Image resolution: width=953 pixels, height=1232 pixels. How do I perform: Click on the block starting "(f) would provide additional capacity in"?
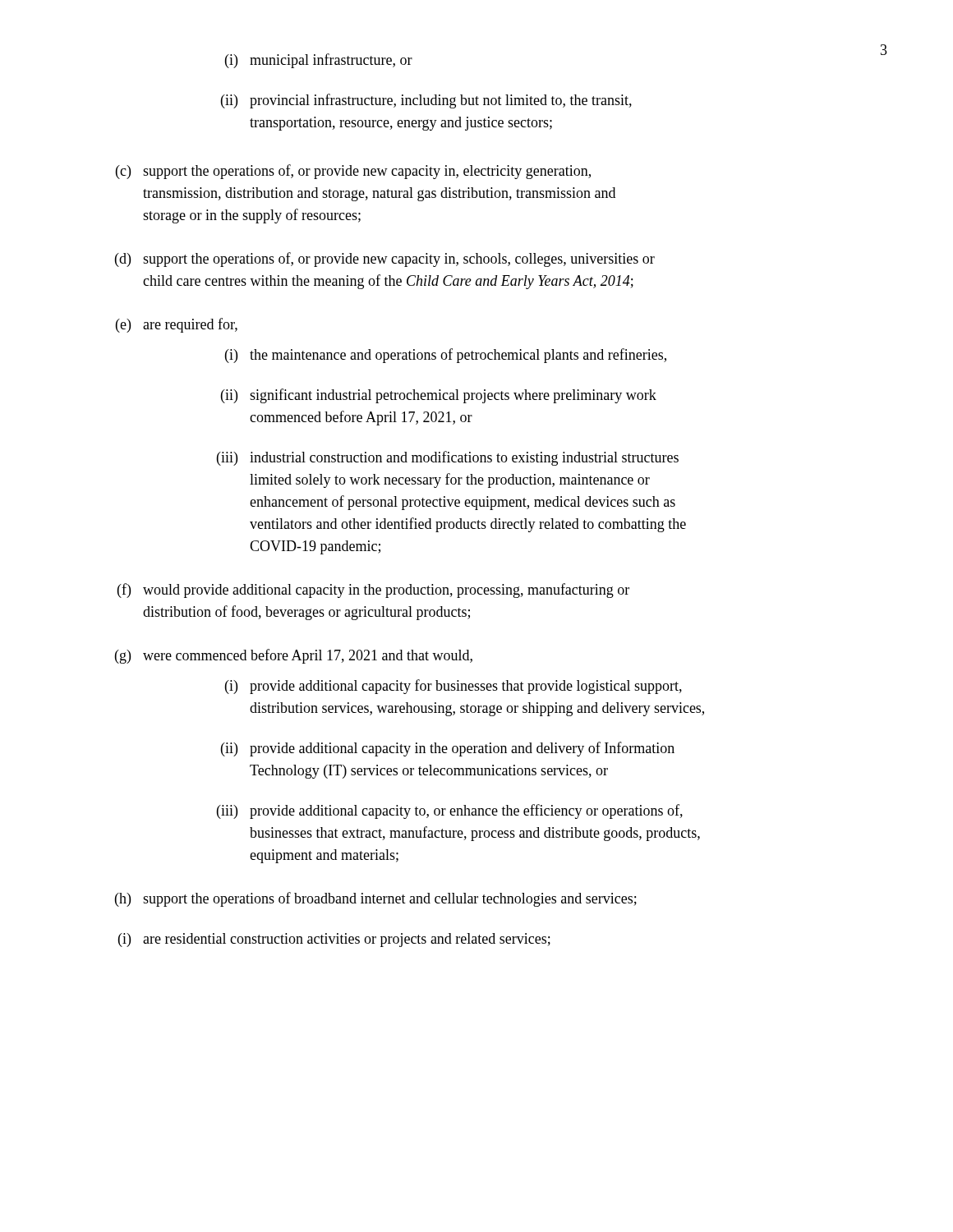(x=485, y=601)
